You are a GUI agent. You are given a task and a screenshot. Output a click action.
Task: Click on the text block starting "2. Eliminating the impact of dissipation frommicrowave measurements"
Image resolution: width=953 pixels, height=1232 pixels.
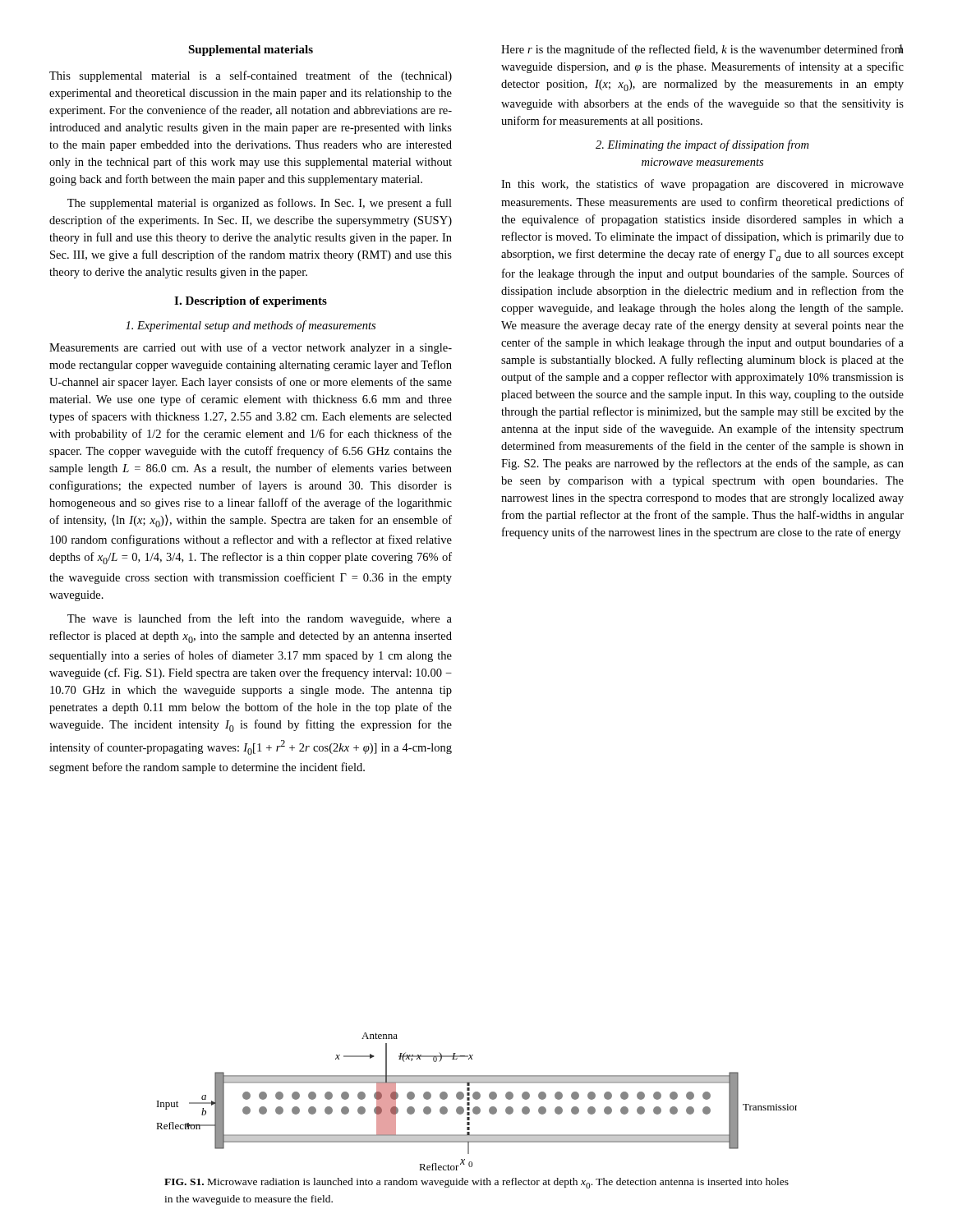702,154
